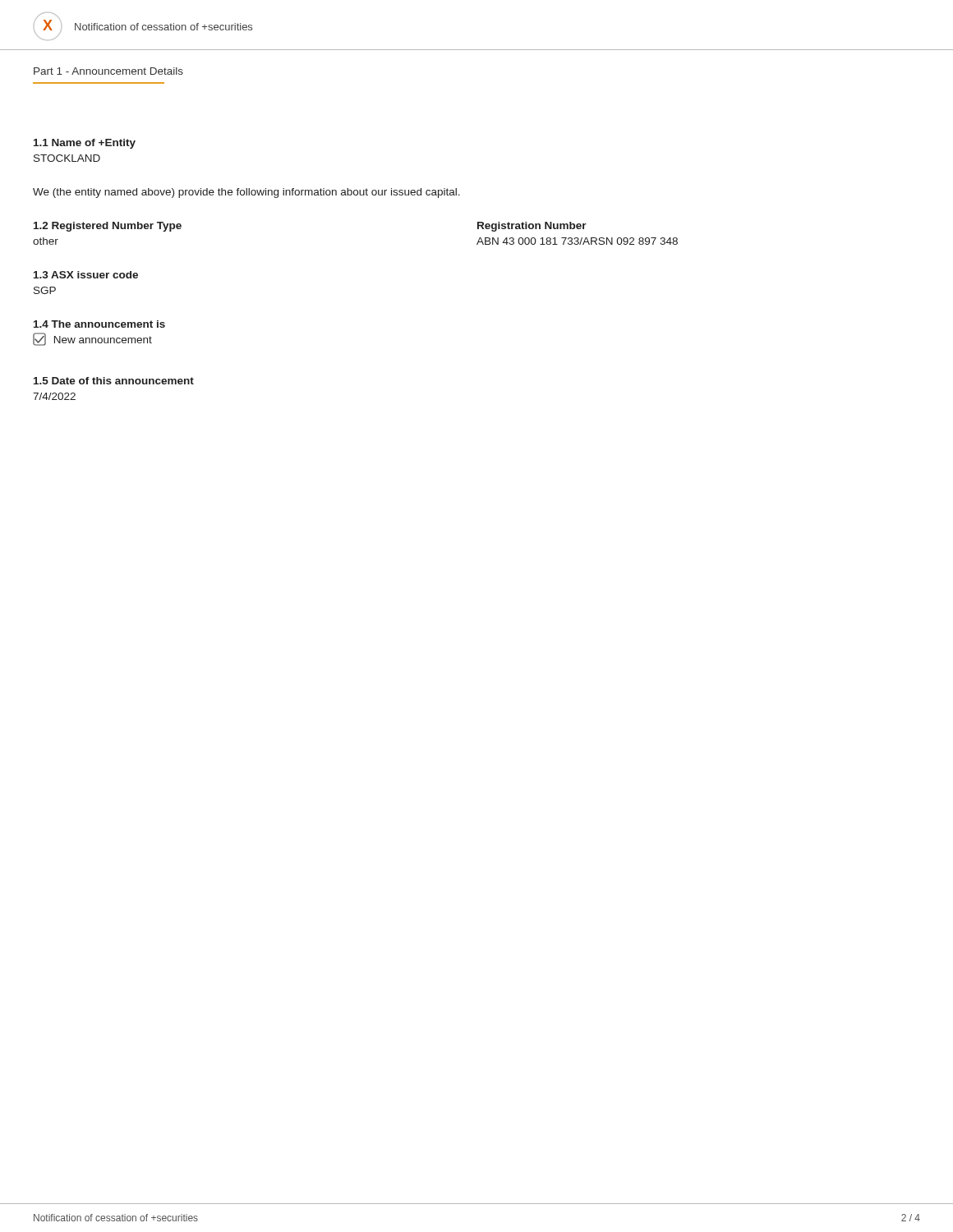Find the region starting "New announcement"

pos(92,340)
